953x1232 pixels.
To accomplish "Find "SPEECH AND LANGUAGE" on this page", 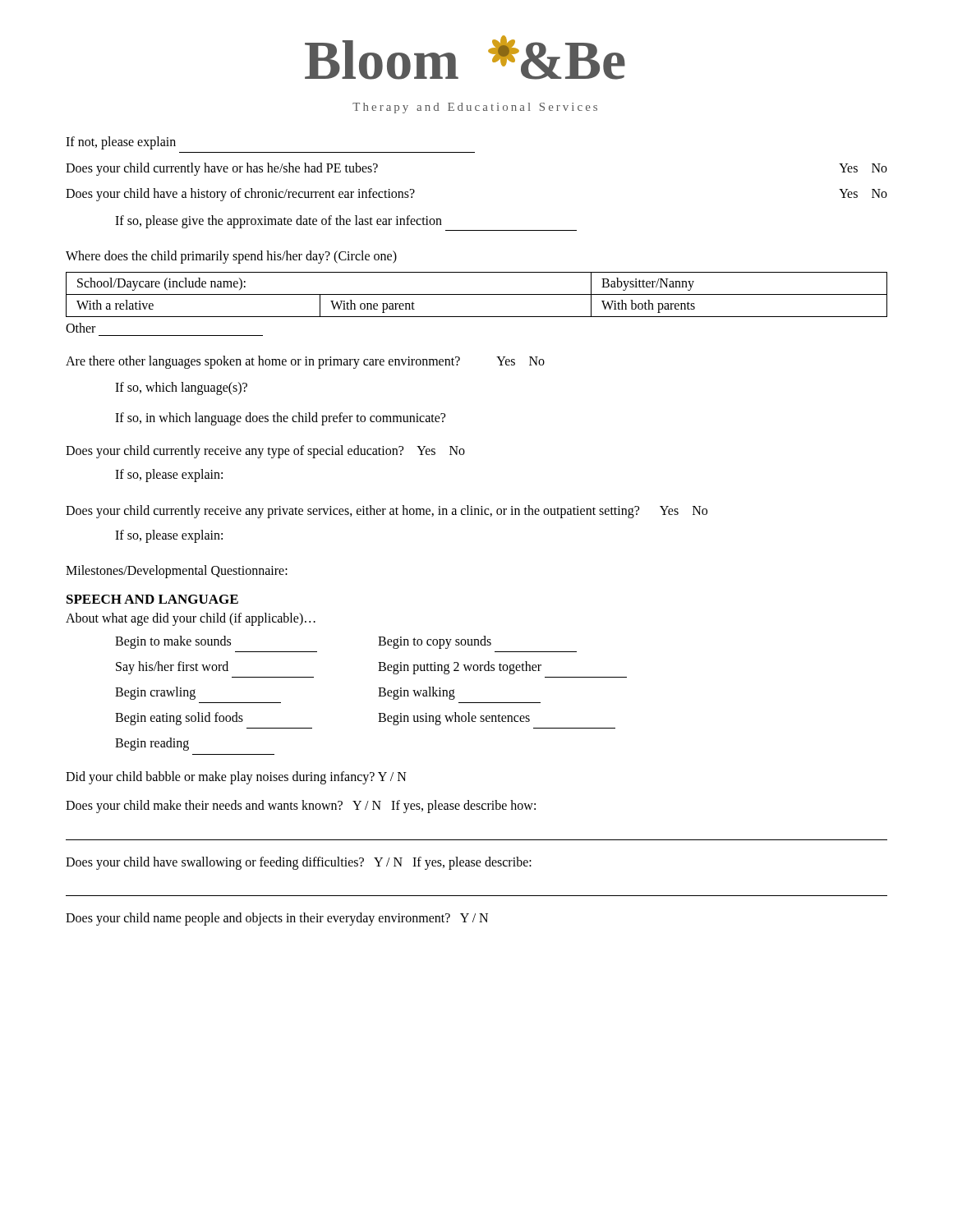I will click(x=152, y=599).
